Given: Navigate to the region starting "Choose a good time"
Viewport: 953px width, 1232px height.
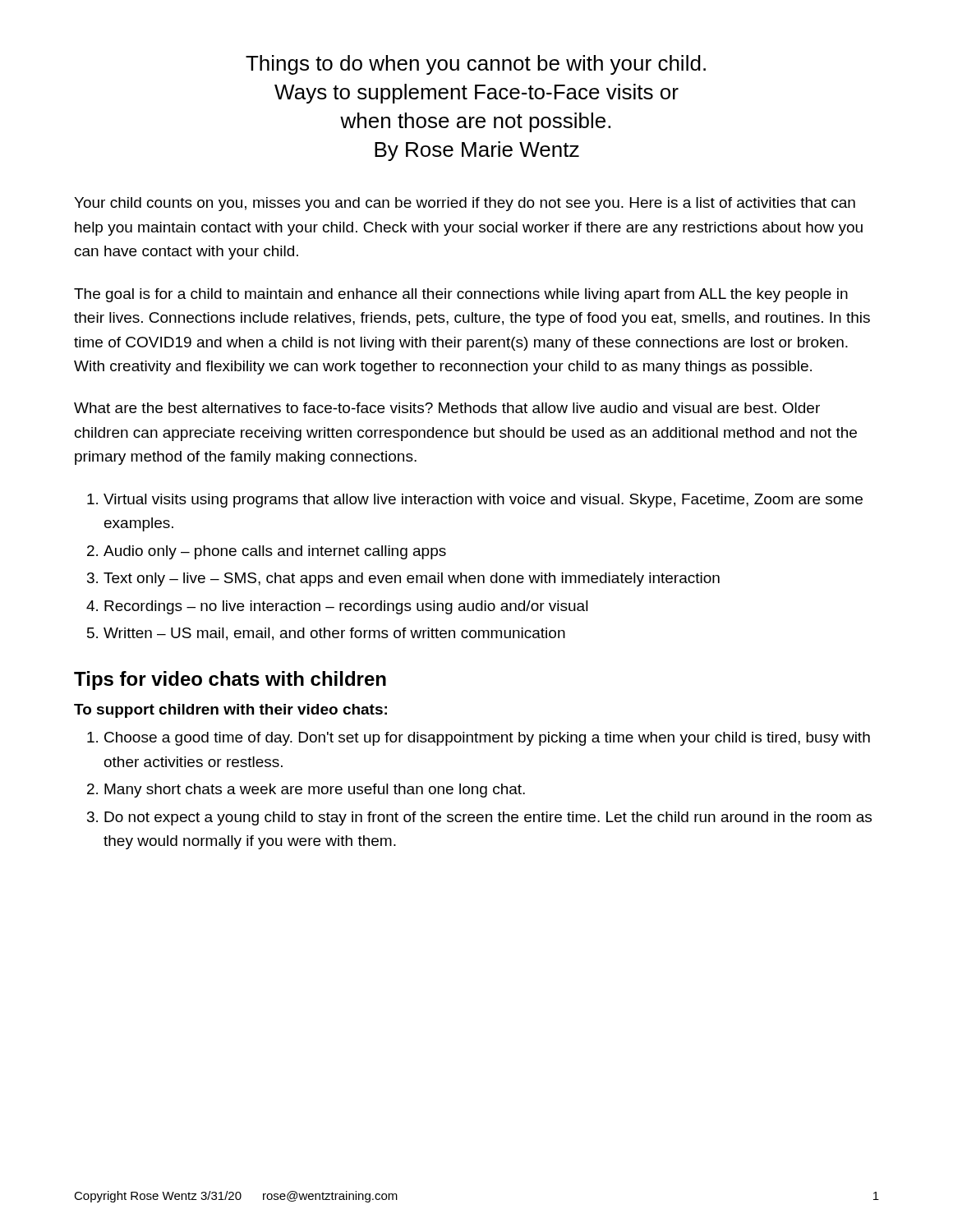Looking at the screenshot, I should coord(487,750).
